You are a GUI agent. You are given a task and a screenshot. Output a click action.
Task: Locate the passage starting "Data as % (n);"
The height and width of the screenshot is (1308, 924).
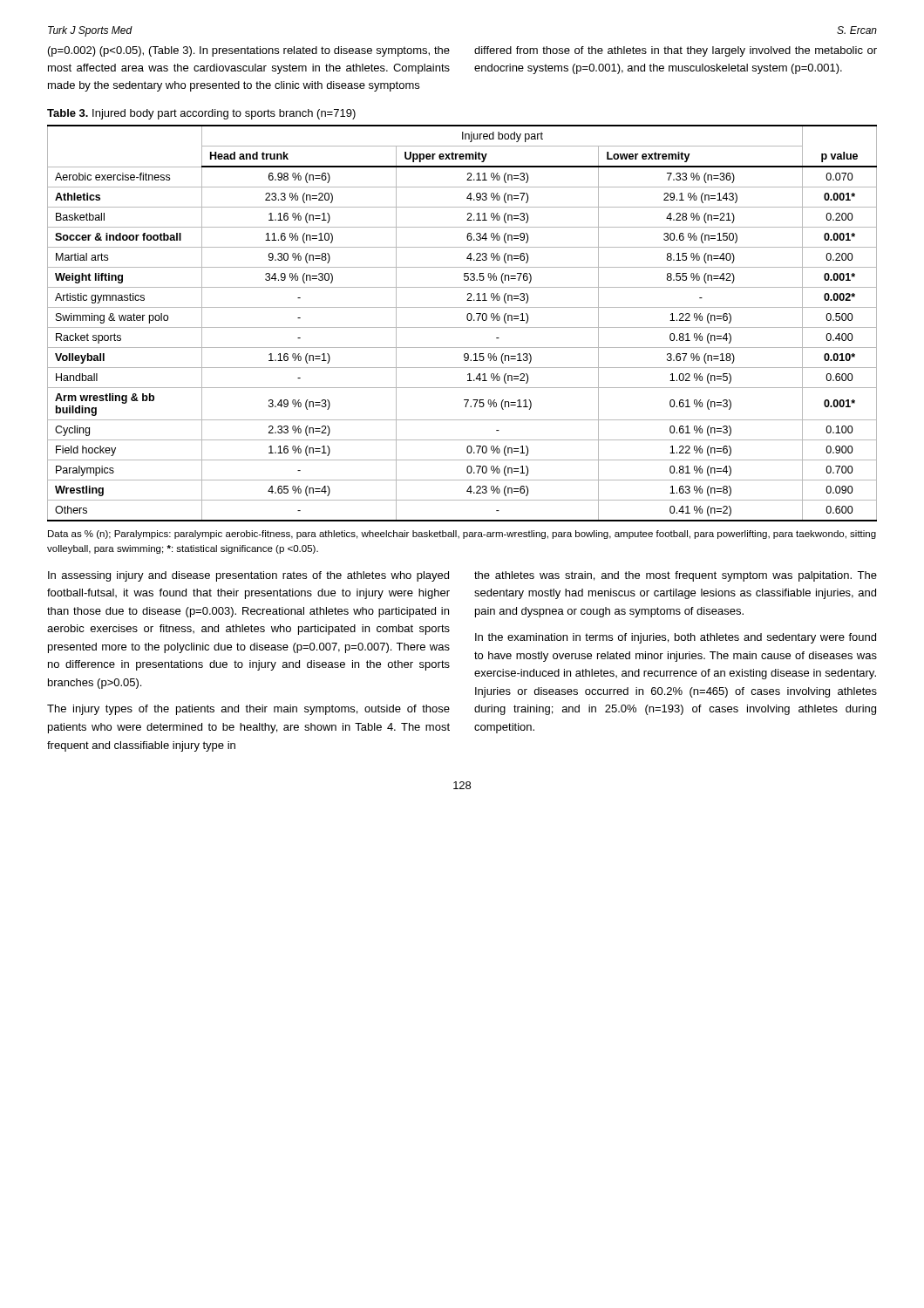pos(462,541)
